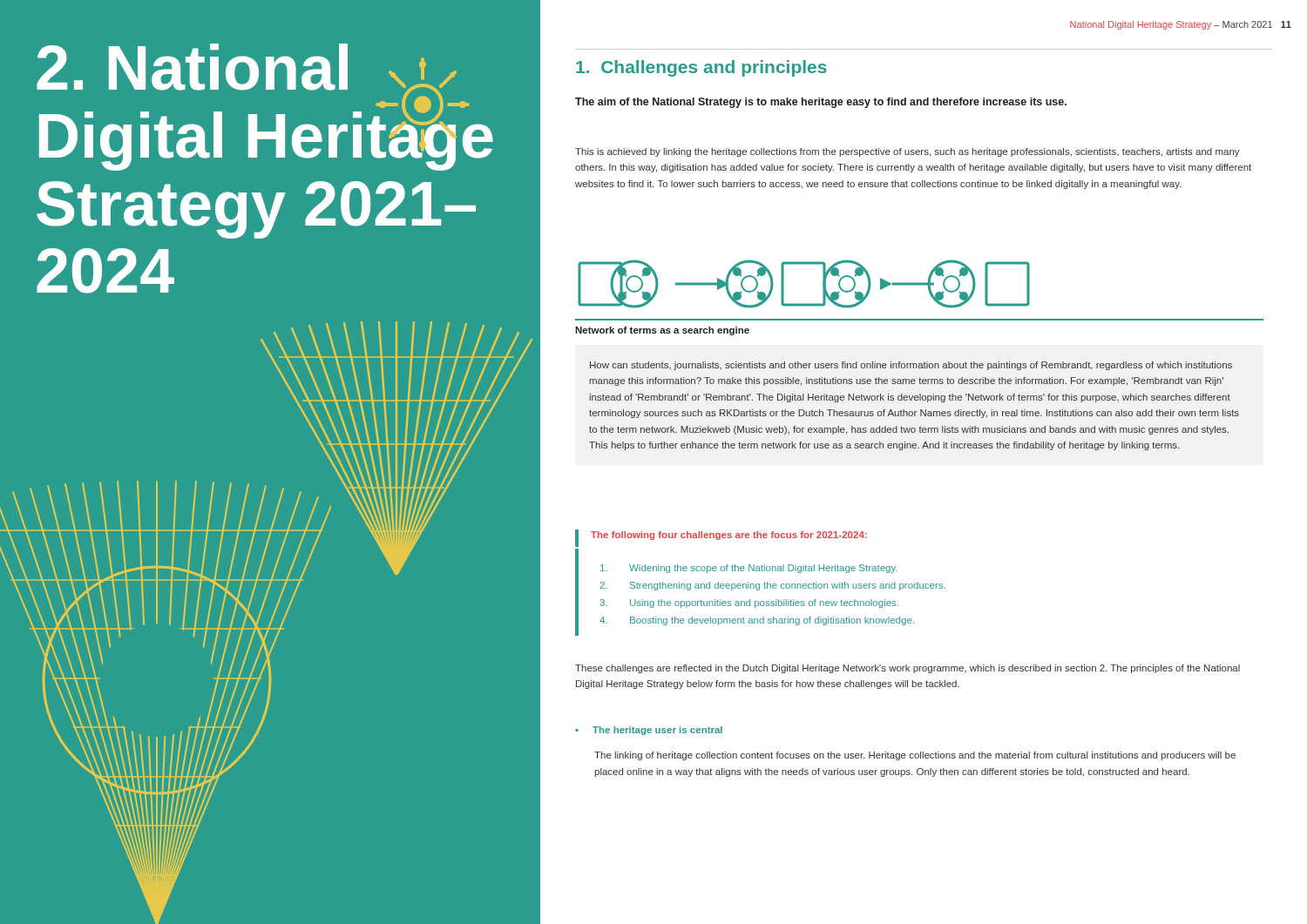This screenshot has width=1307, height=924.
Task: Click where it says "• The heritage user is central"
Action: (649, 730)
